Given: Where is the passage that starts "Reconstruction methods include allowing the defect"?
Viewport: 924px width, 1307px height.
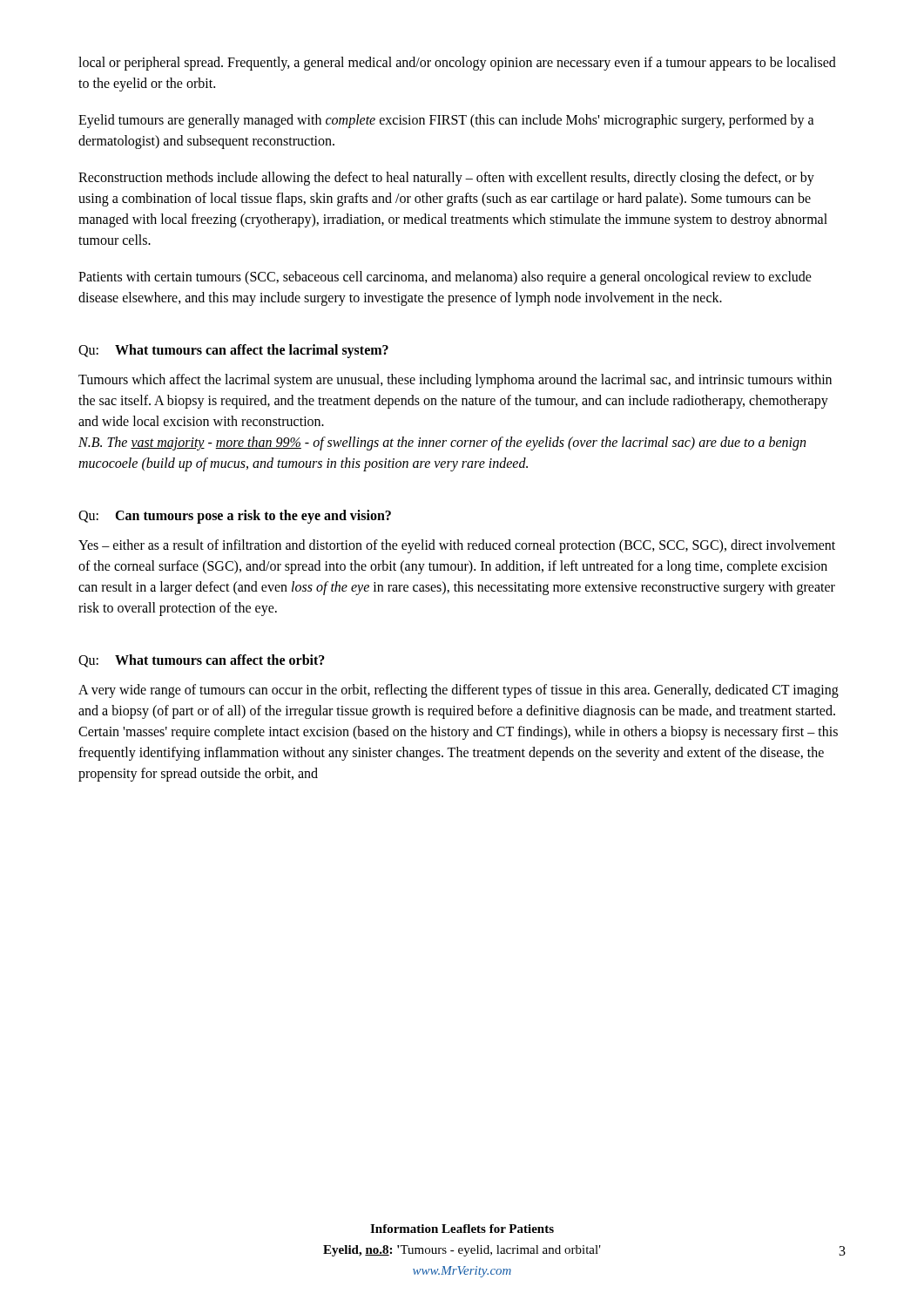Looking at the screenshot, I should tap(453, 209).
